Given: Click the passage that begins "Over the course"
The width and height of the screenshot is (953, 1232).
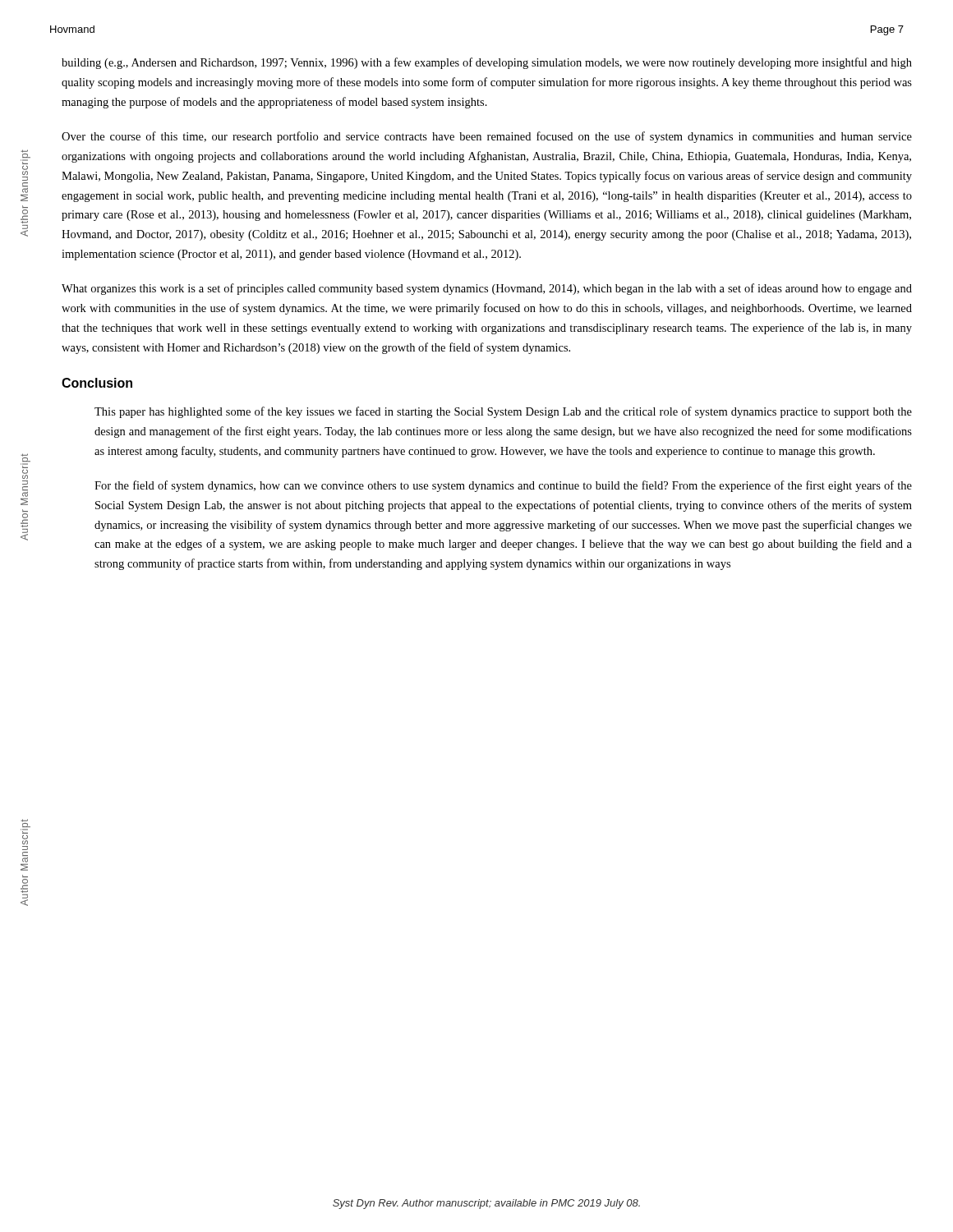Looking at the screenshot, I should (487, 195).
